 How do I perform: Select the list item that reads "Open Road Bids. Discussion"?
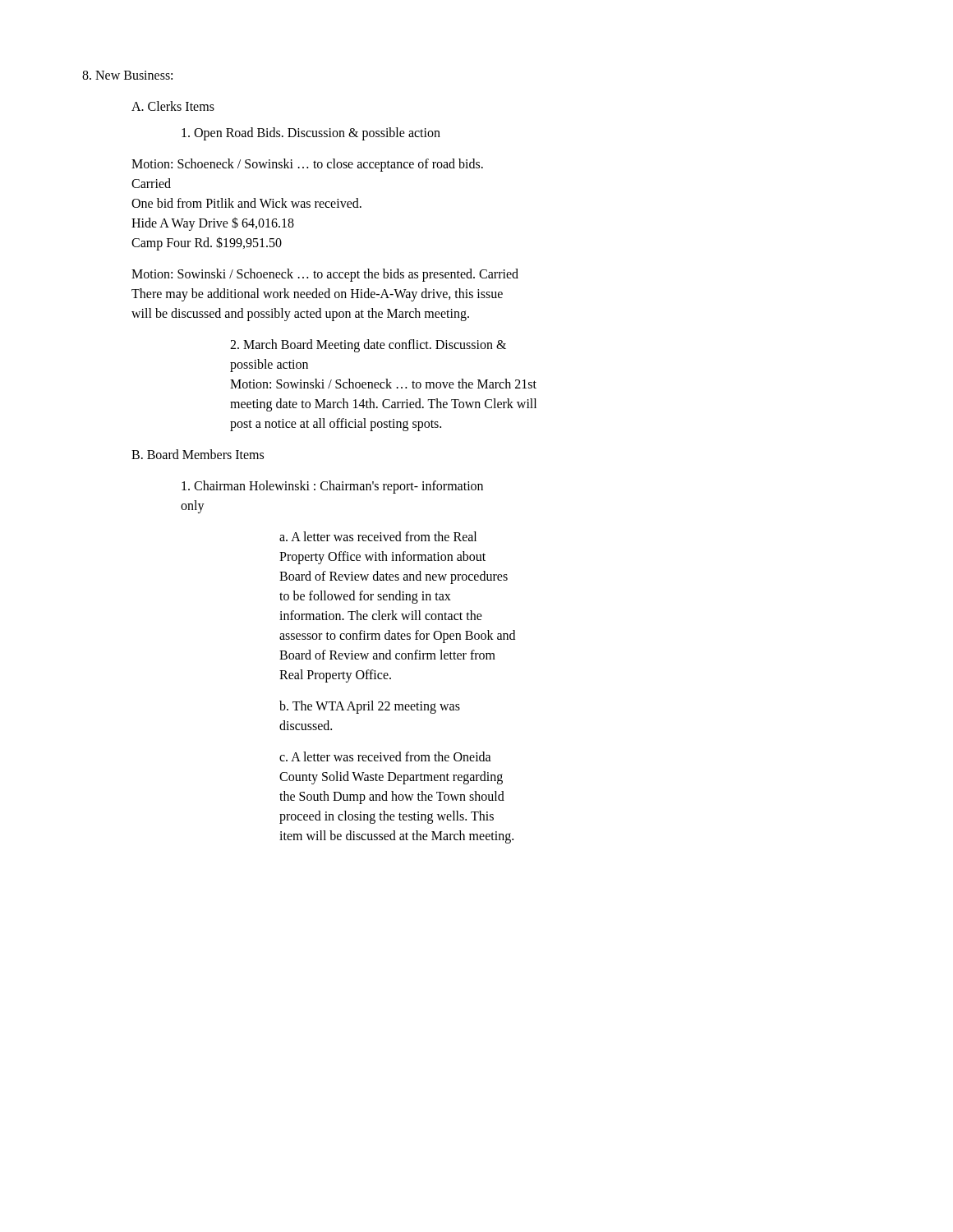[x=311, y=134]
